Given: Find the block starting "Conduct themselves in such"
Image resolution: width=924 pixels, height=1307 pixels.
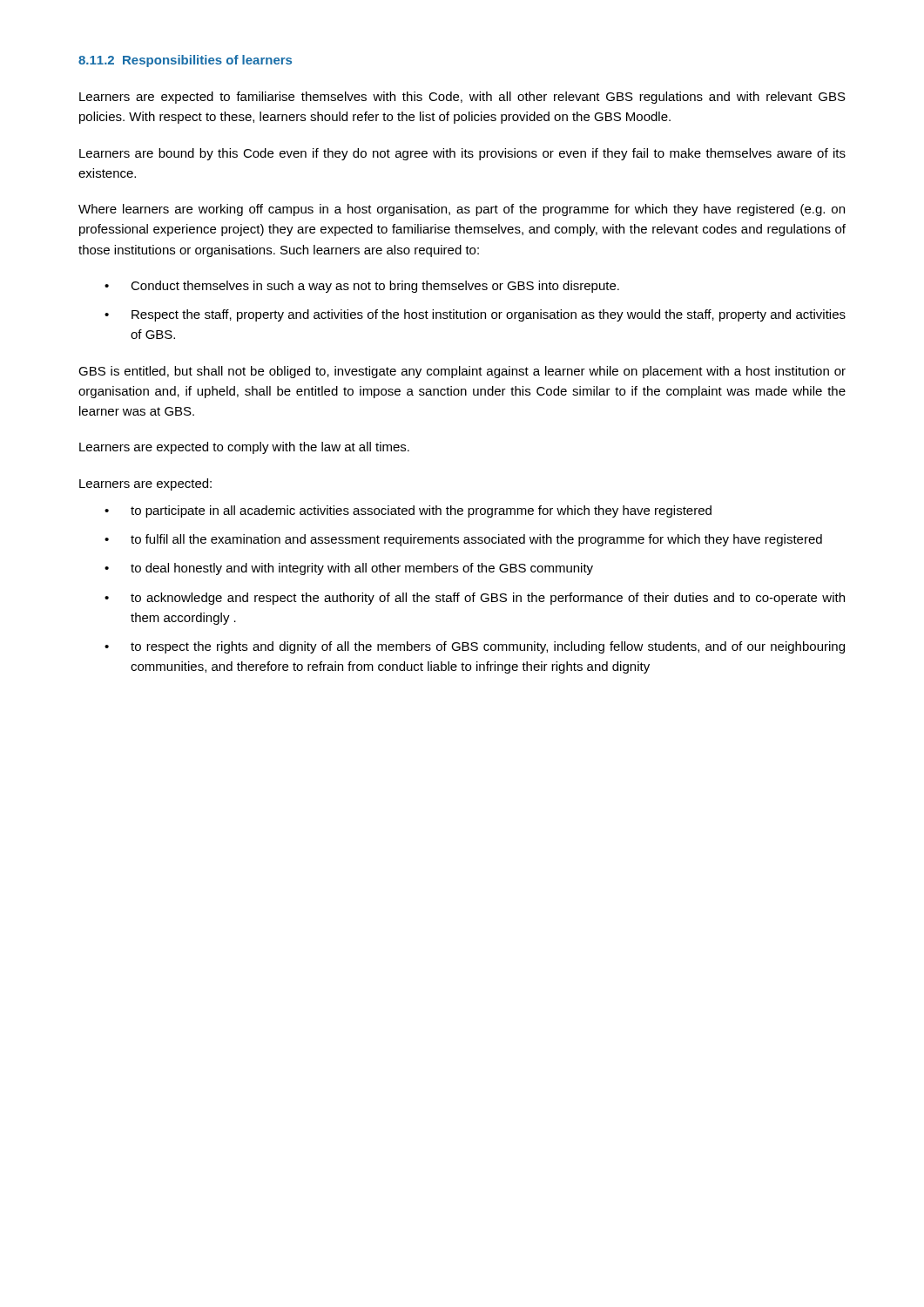Looking at the screenshot, I should [x=375, y=285].
